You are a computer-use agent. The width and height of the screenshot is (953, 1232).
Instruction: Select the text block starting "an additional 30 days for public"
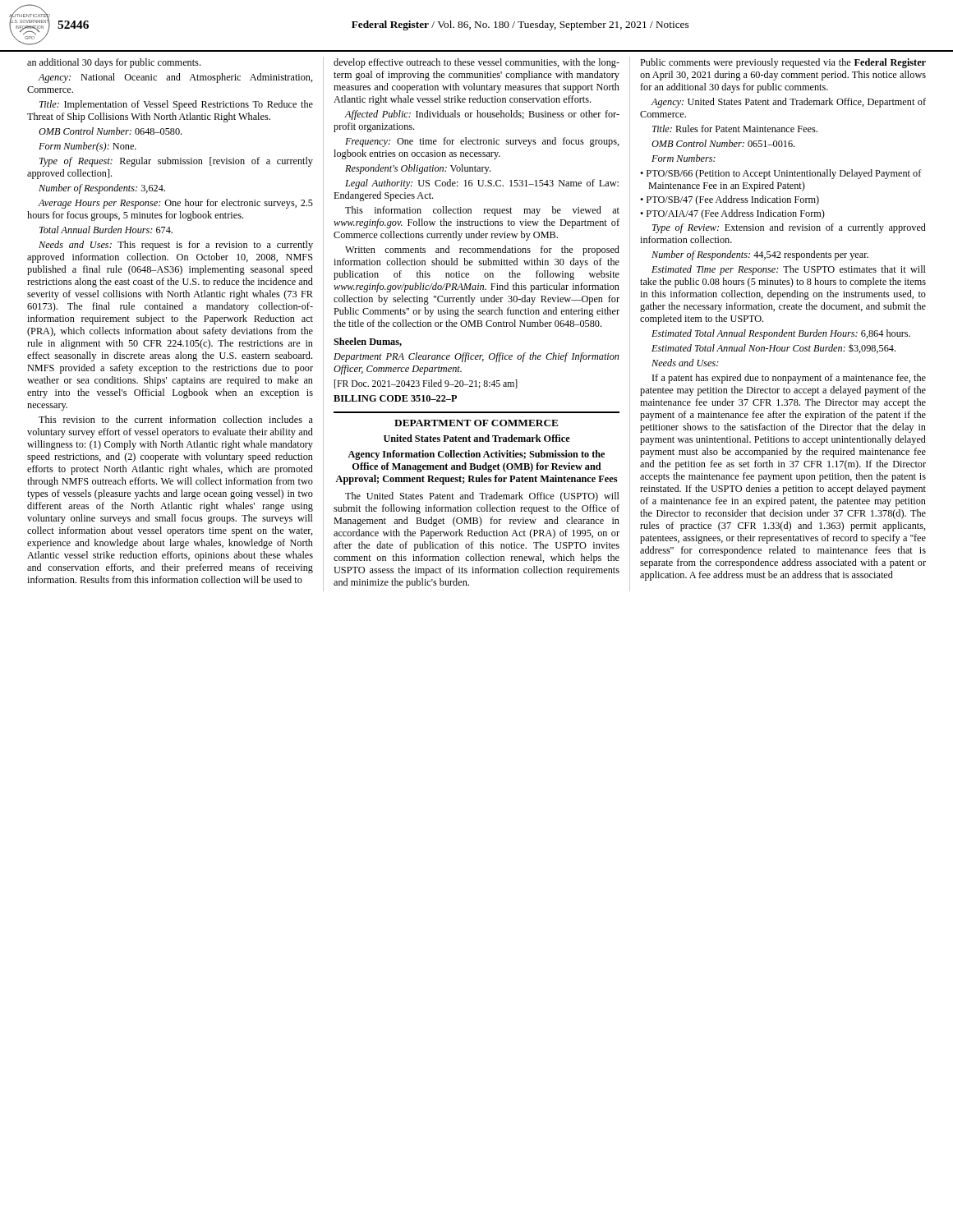[x=170, y=322]
